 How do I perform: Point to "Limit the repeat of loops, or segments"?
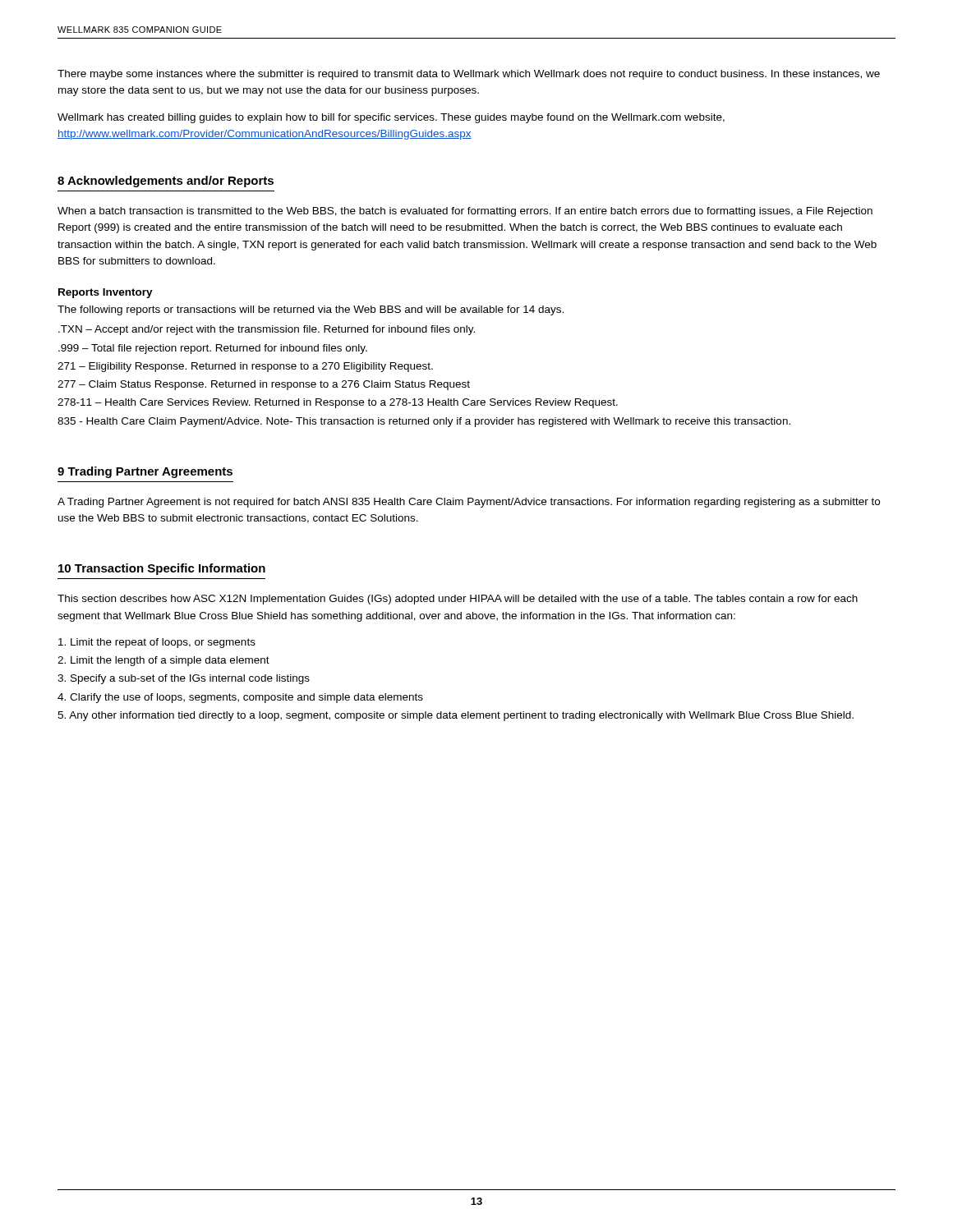coord(156,642)
